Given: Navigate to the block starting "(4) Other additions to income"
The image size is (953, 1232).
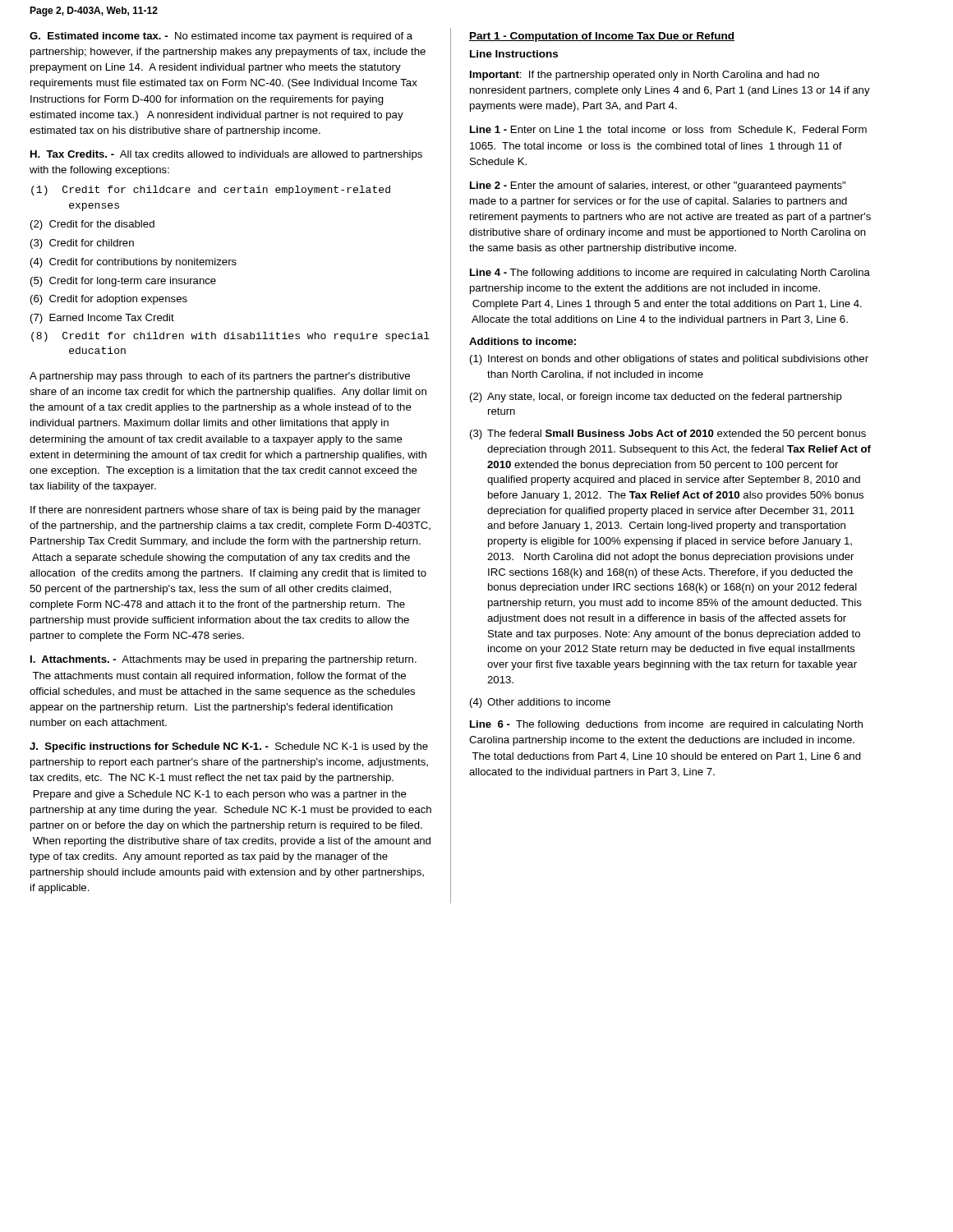Looking at the screenshot, I should [540, 703].
